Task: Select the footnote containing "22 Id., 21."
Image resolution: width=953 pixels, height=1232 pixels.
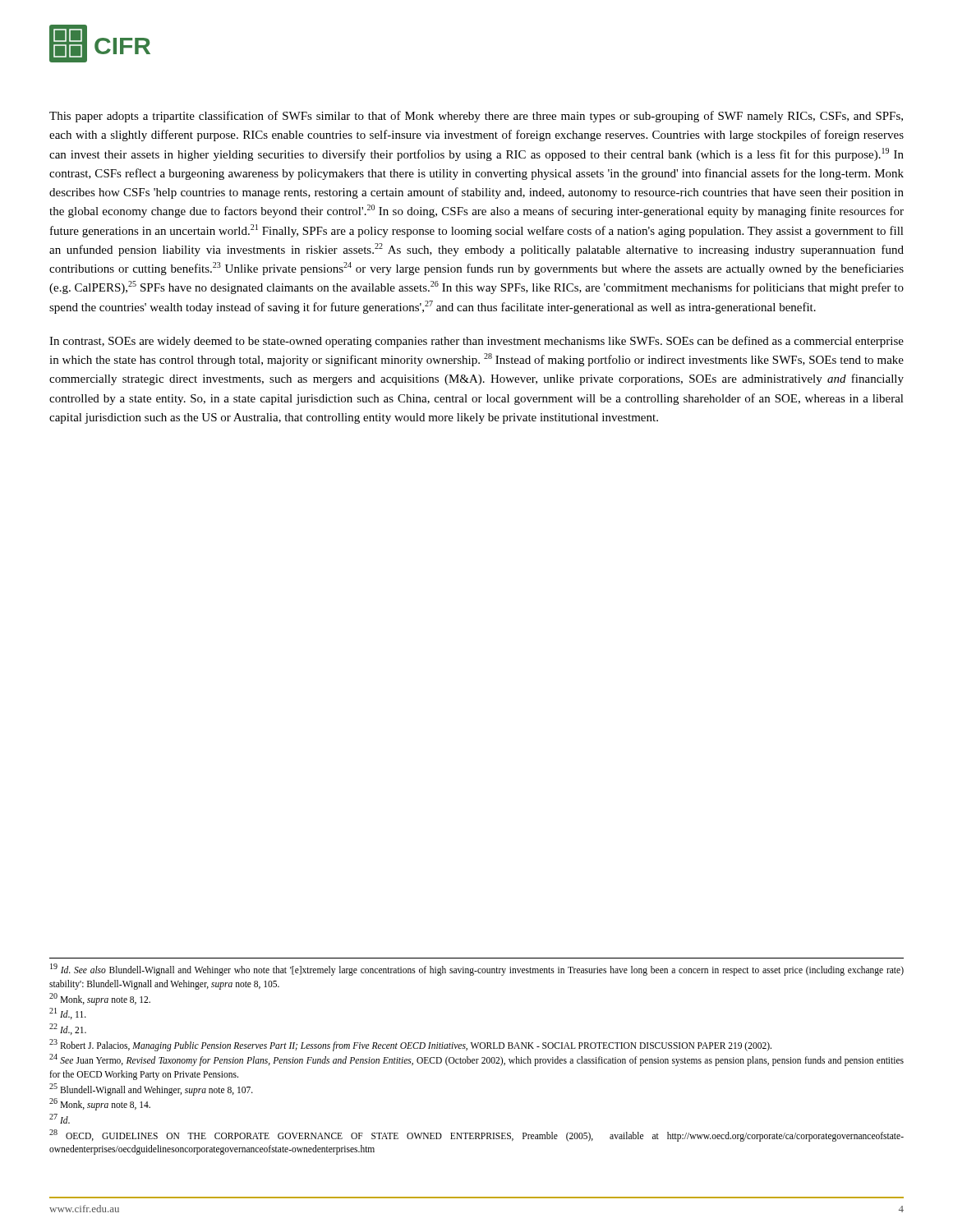Action: 68,1029
